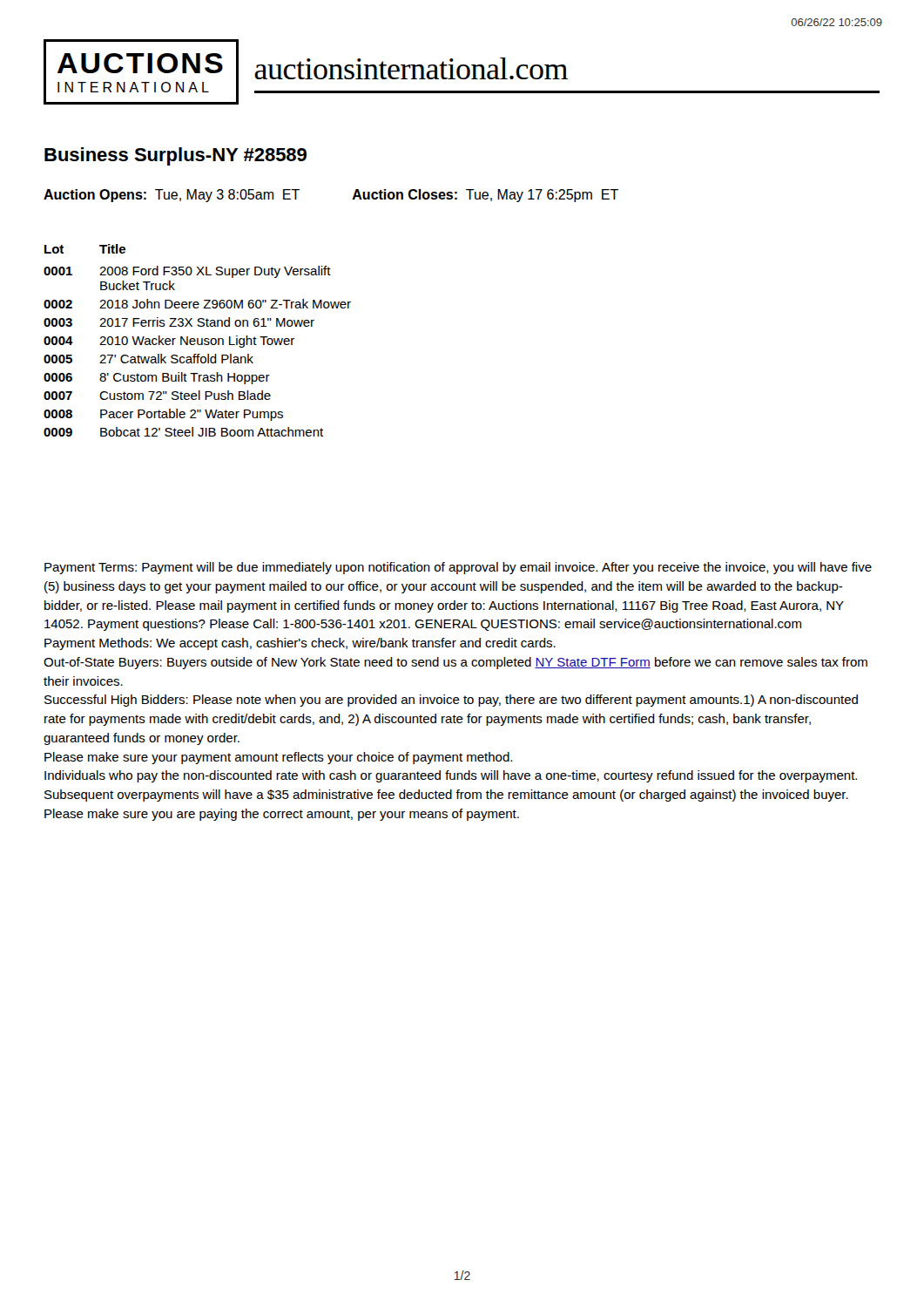The width and height of the screenshot is (924, 1307).
Task: Find the text block that says "Payment Terms: Payment will be due"
Action: pos(462,596)
